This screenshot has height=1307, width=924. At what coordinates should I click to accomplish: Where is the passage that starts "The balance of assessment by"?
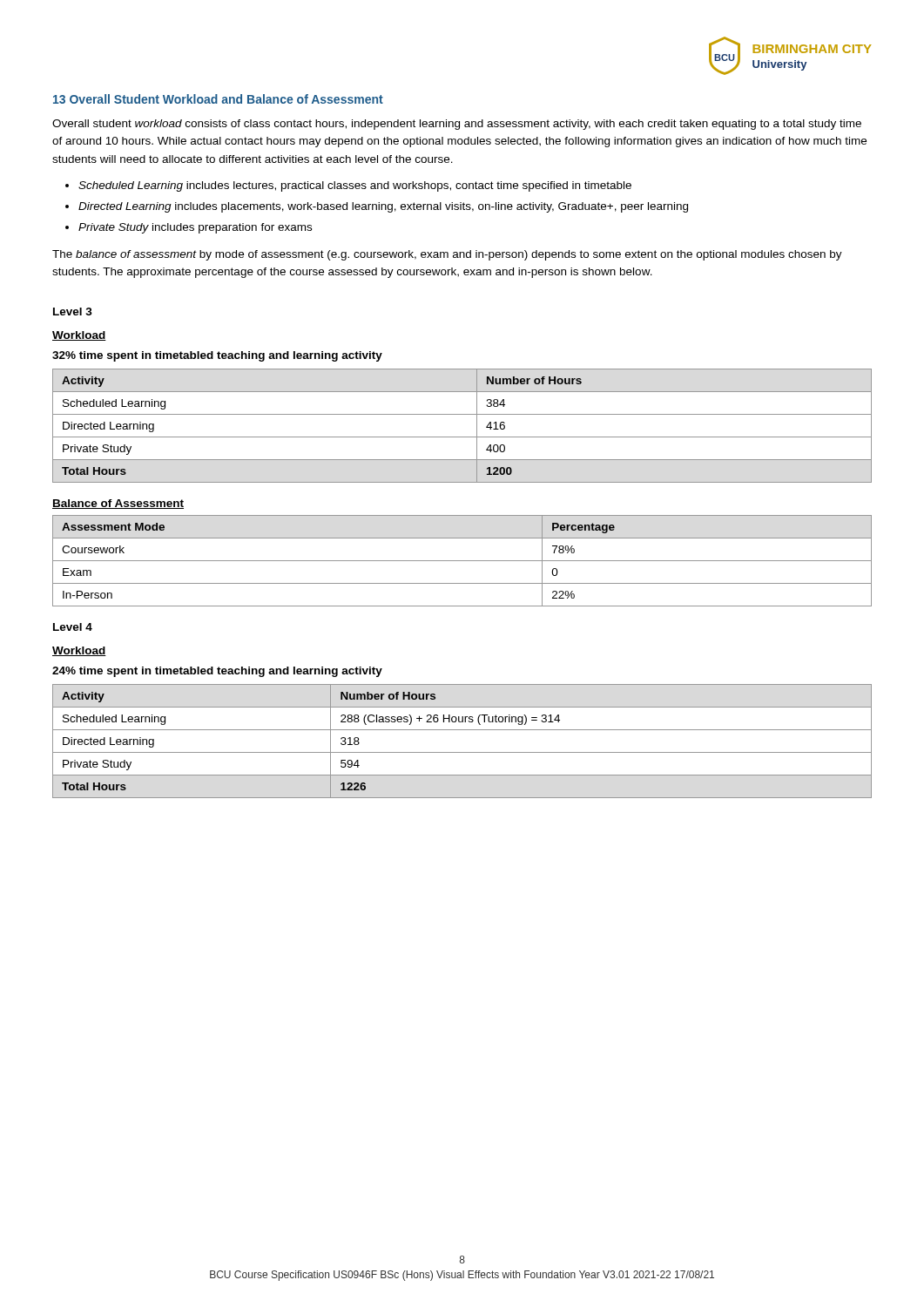[447, 262]
